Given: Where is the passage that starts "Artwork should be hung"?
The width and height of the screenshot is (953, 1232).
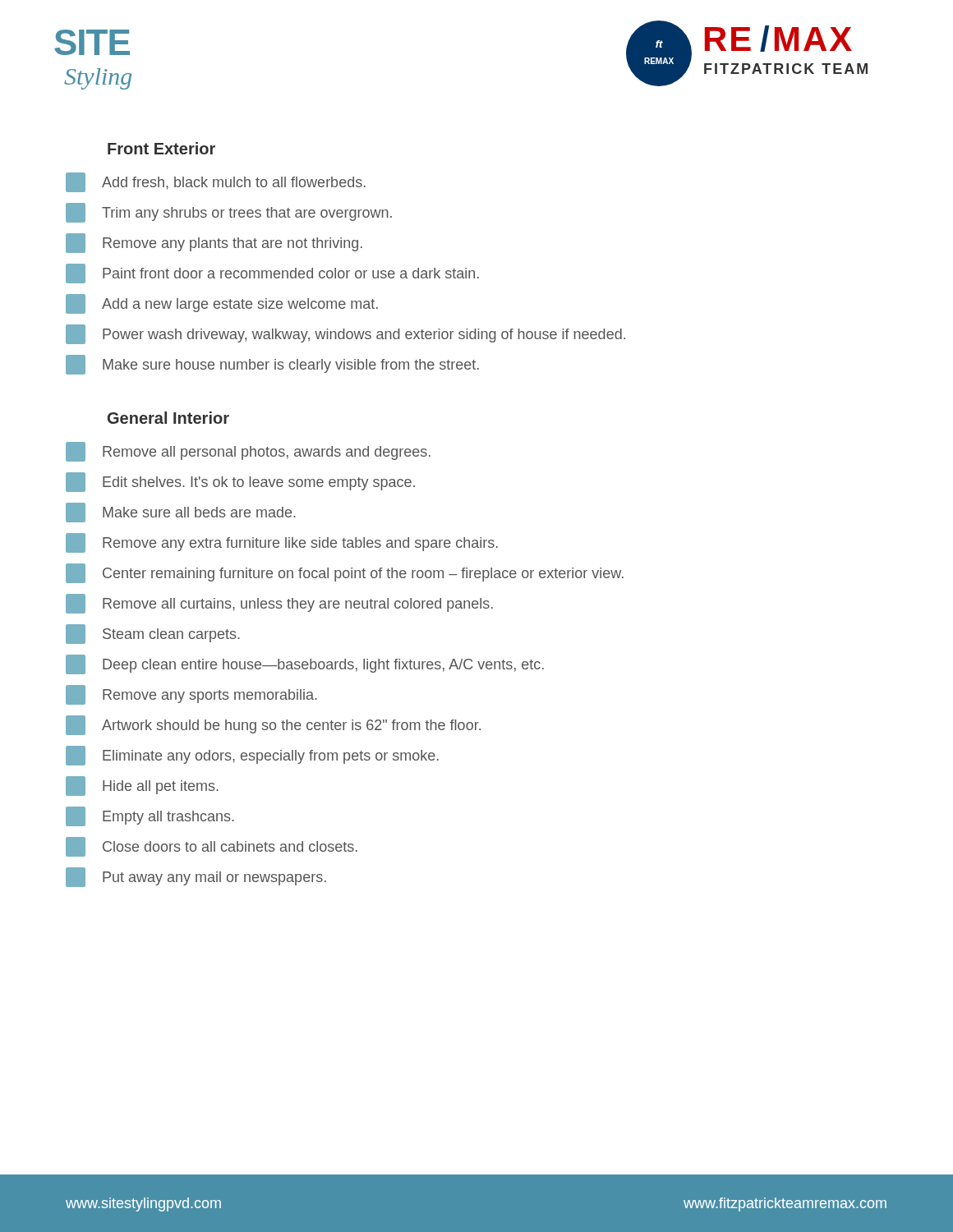Looking at the screenshot, I should [274, 726].
